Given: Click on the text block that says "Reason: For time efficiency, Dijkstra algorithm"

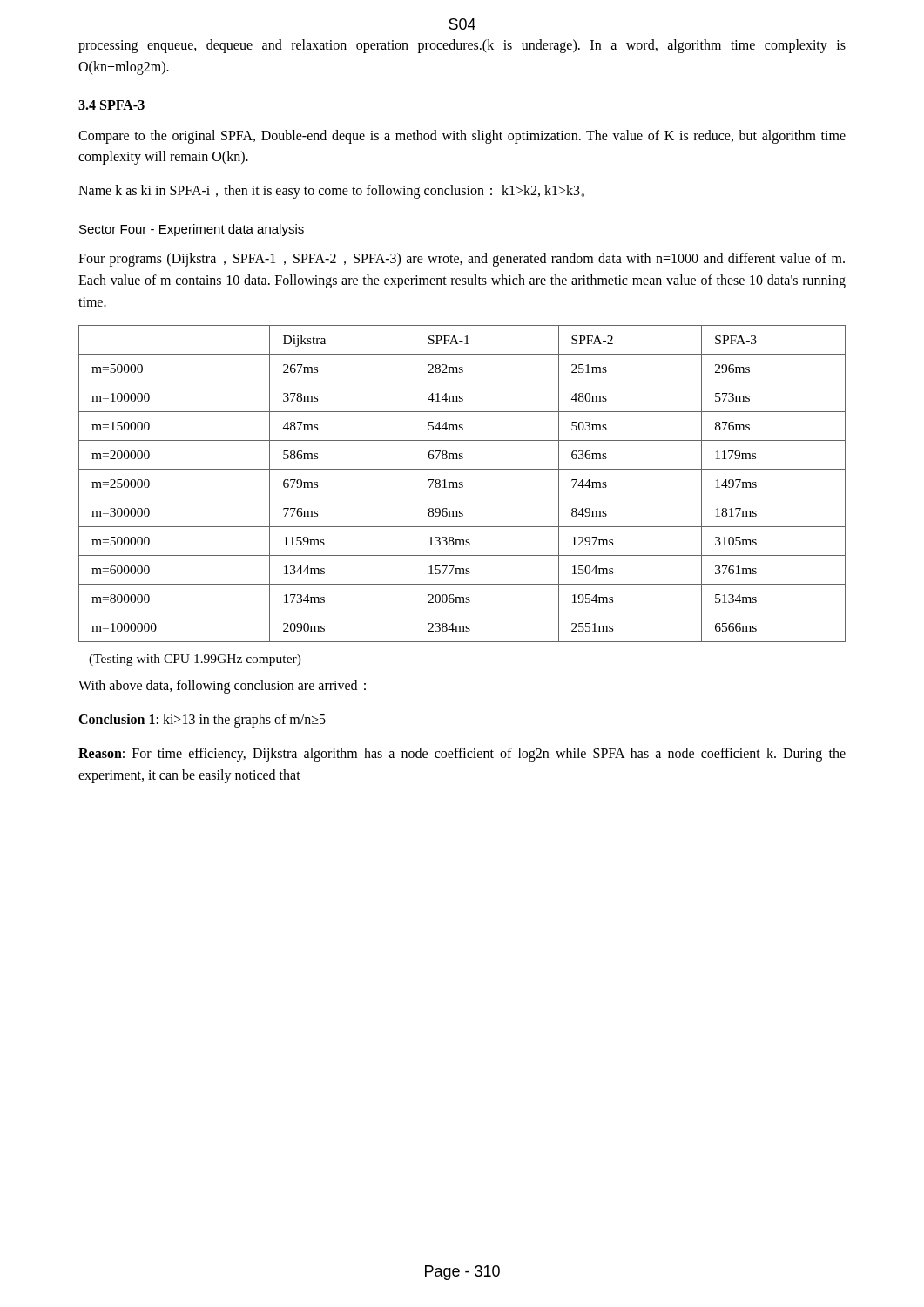Looking at the screenshot, I should pos(462,764).
